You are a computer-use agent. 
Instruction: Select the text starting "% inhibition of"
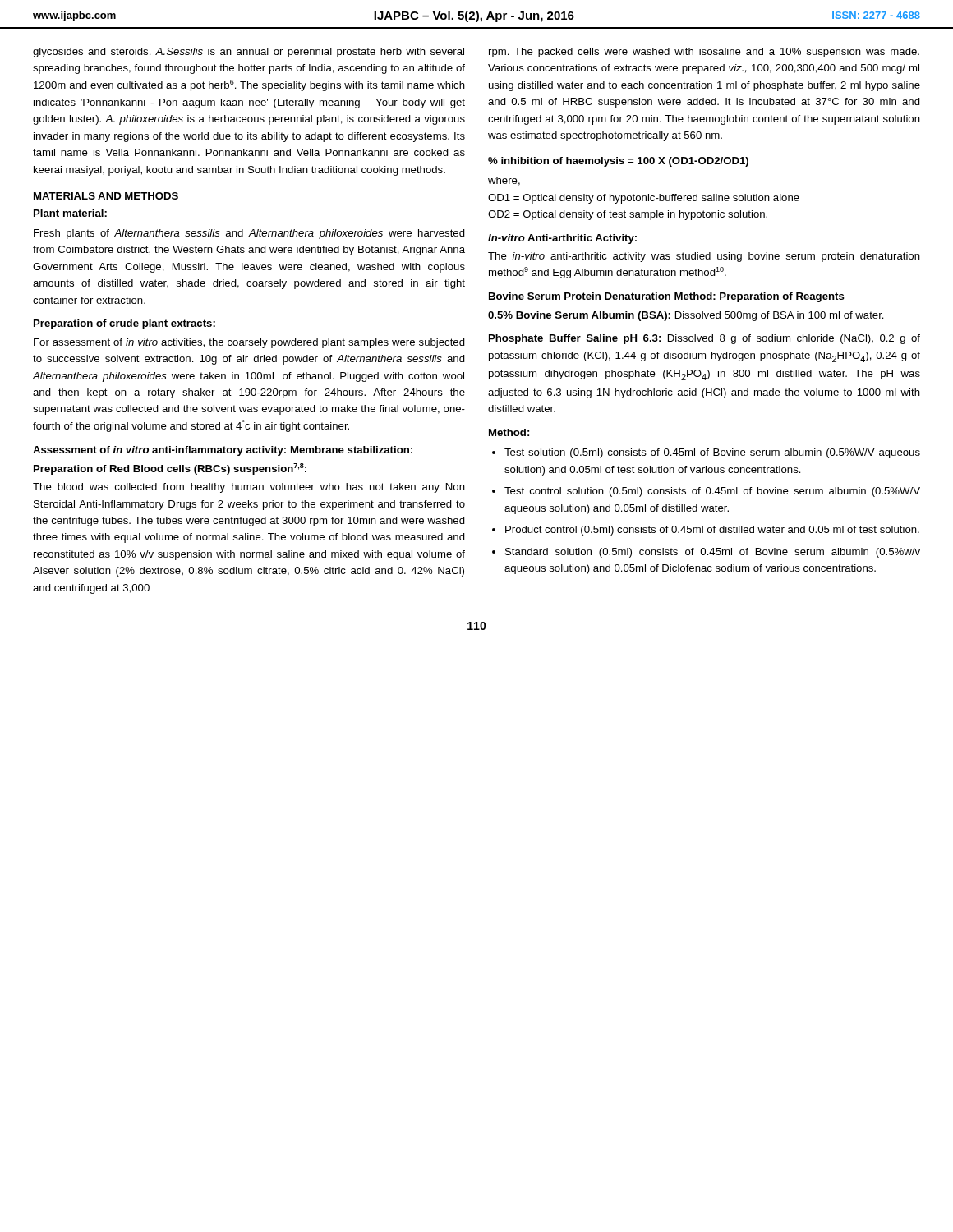pos(618,160)
